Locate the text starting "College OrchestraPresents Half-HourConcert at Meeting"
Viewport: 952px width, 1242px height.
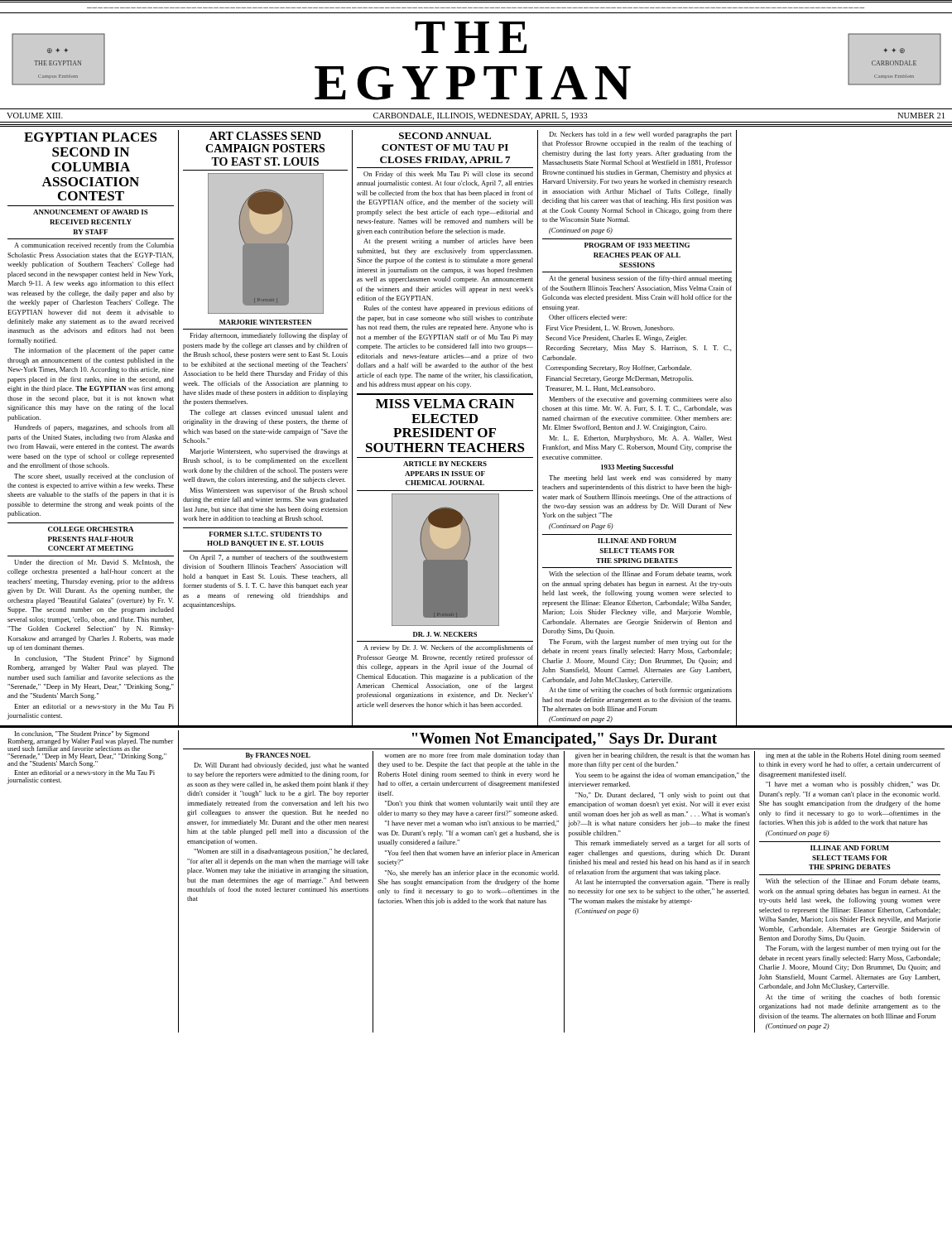[x=91, y=539]
